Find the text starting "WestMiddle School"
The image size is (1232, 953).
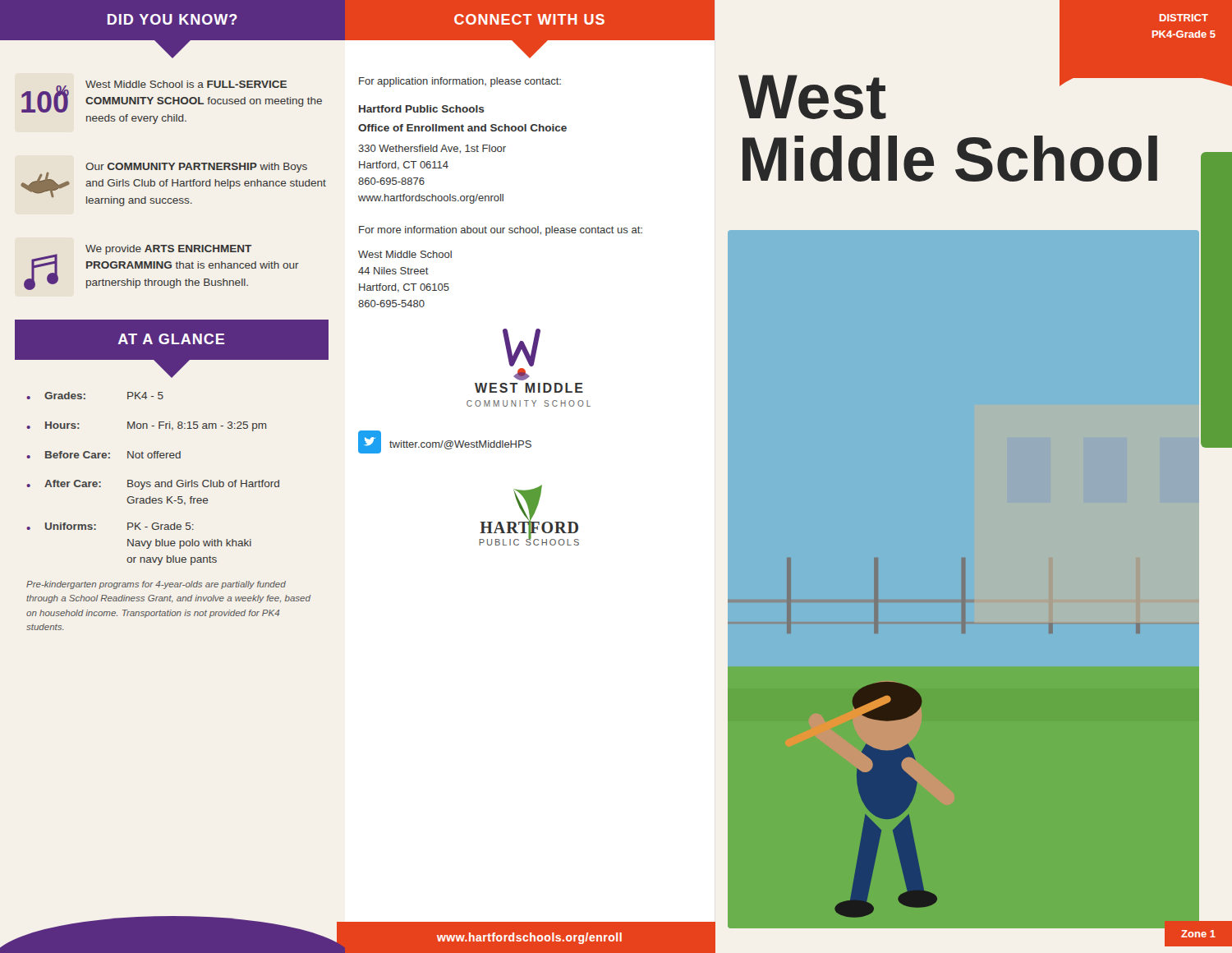[961, 128]
